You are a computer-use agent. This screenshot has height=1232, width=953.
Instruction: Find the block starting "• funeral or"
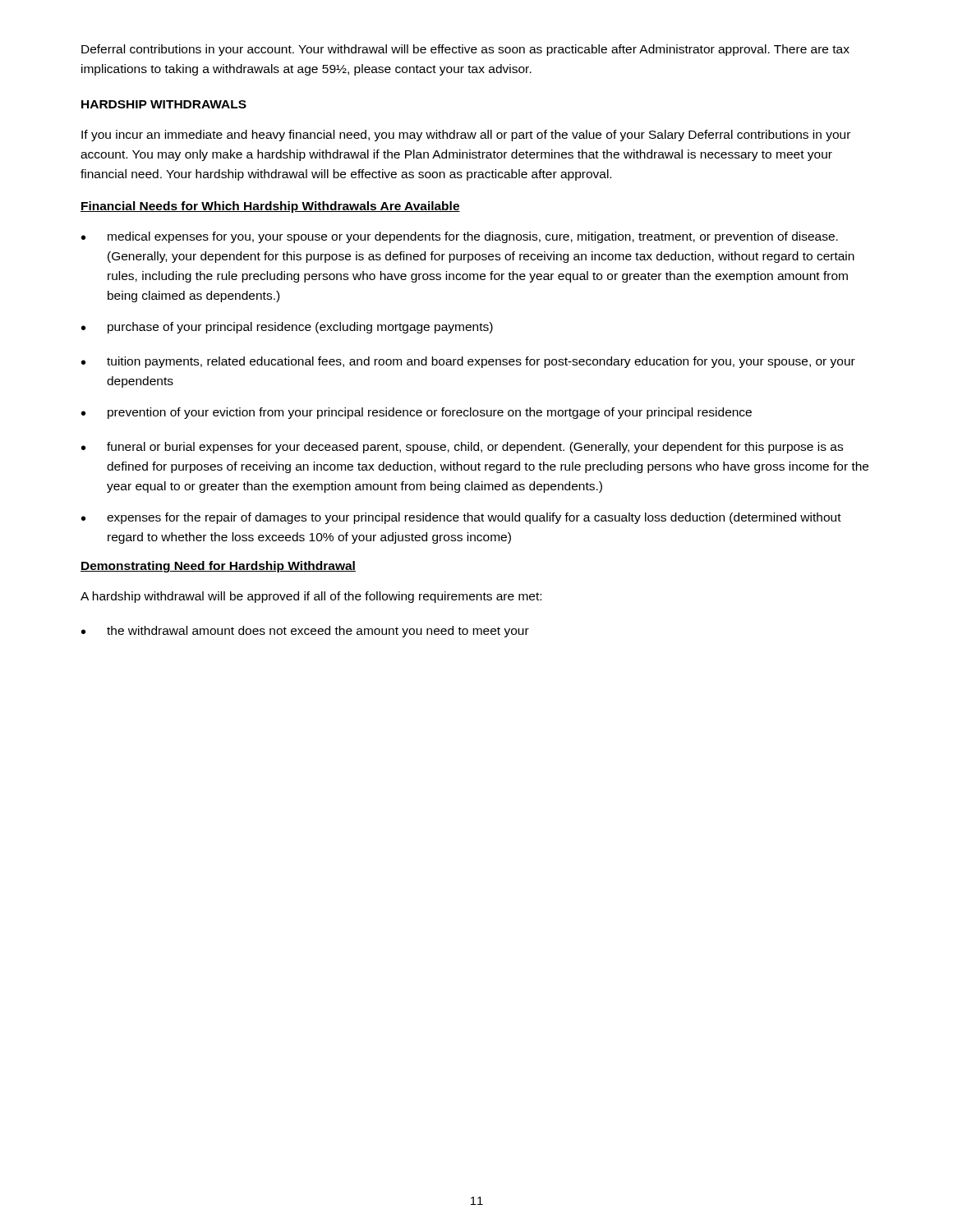pos(476,467)
